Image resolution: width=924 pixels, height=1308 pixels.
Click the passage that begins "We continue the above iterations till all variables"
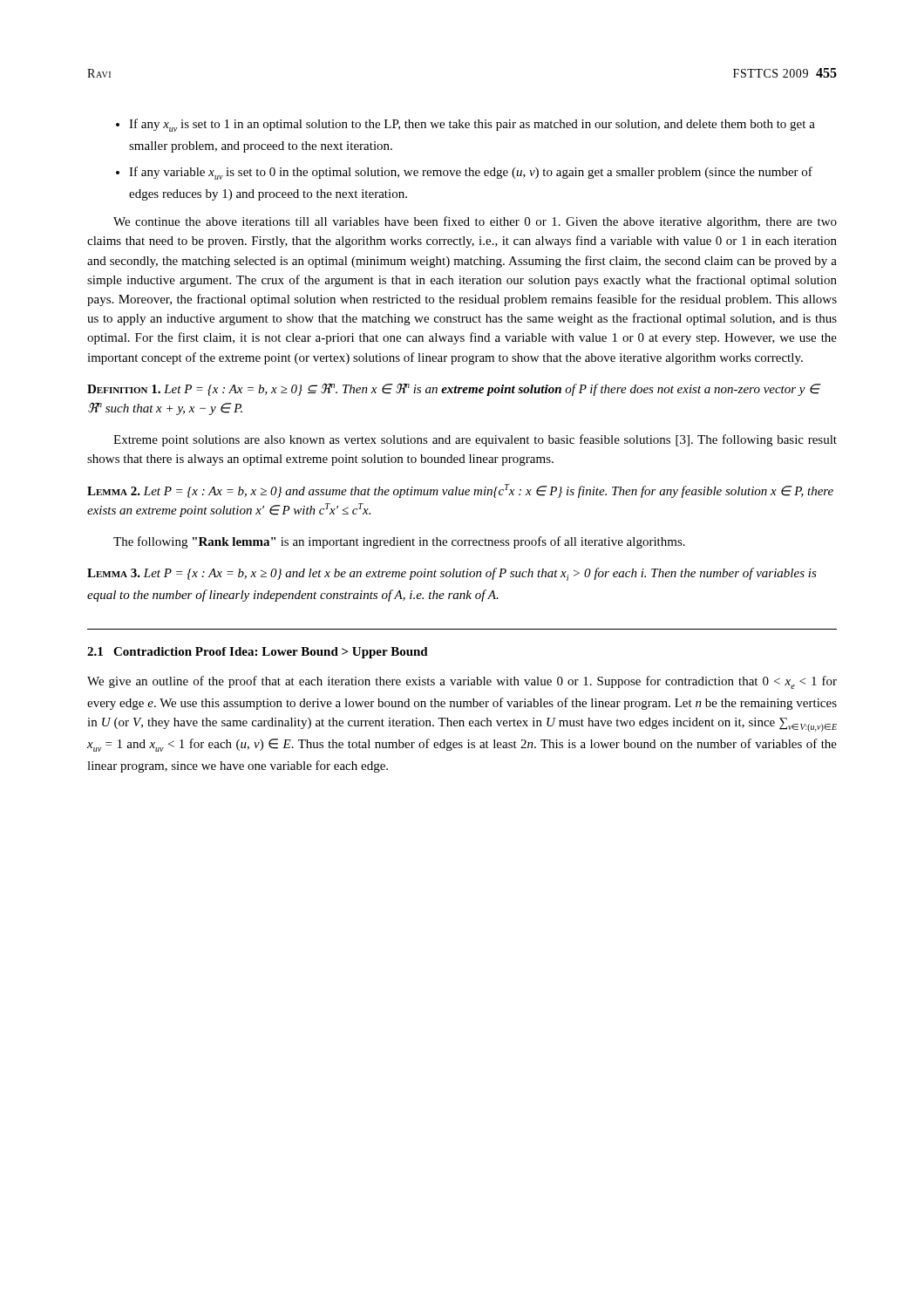(462, 289)
